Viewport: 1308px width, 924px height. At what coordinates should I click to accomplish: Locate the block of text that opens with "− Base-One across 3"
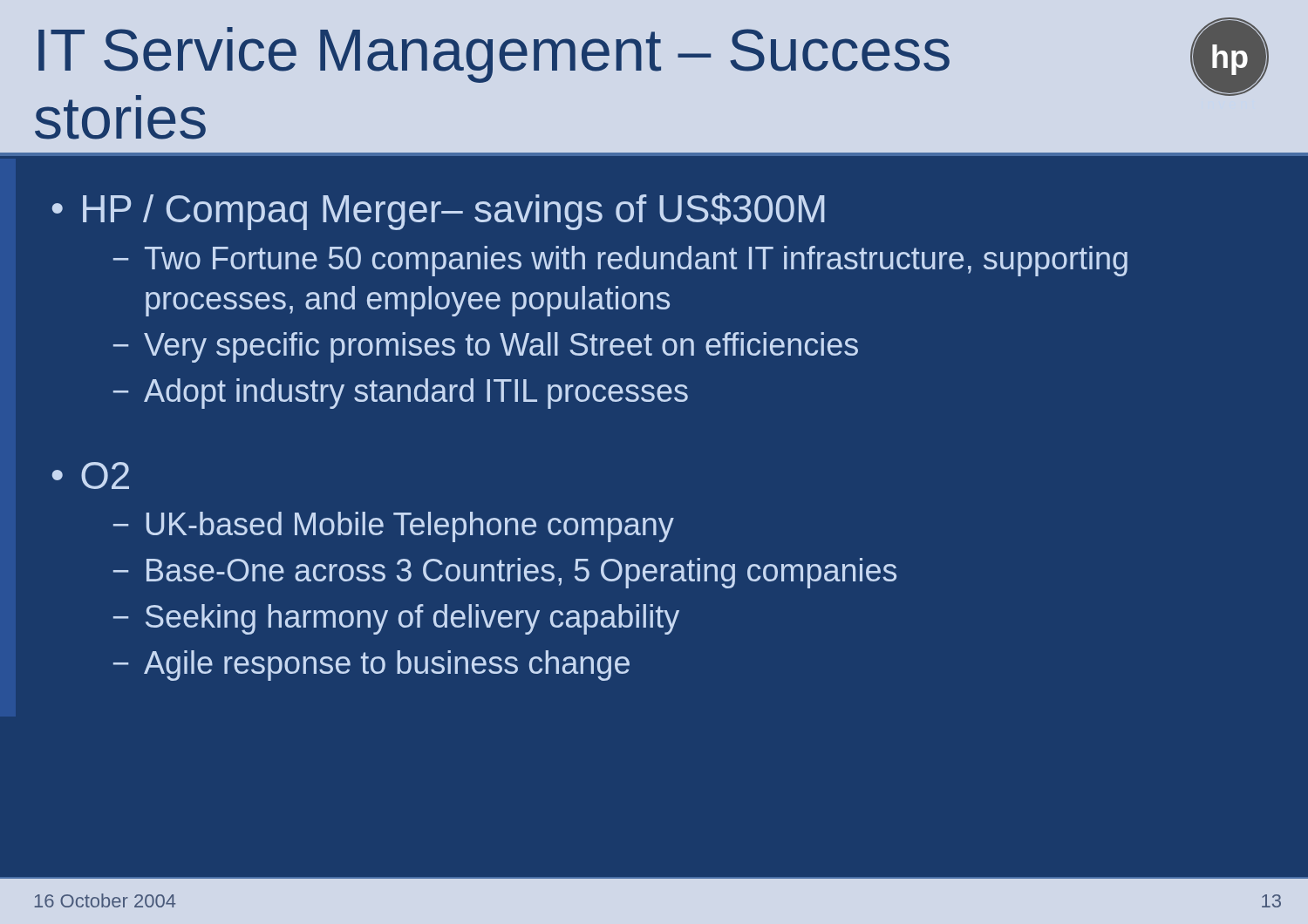[x=505, y=571]
